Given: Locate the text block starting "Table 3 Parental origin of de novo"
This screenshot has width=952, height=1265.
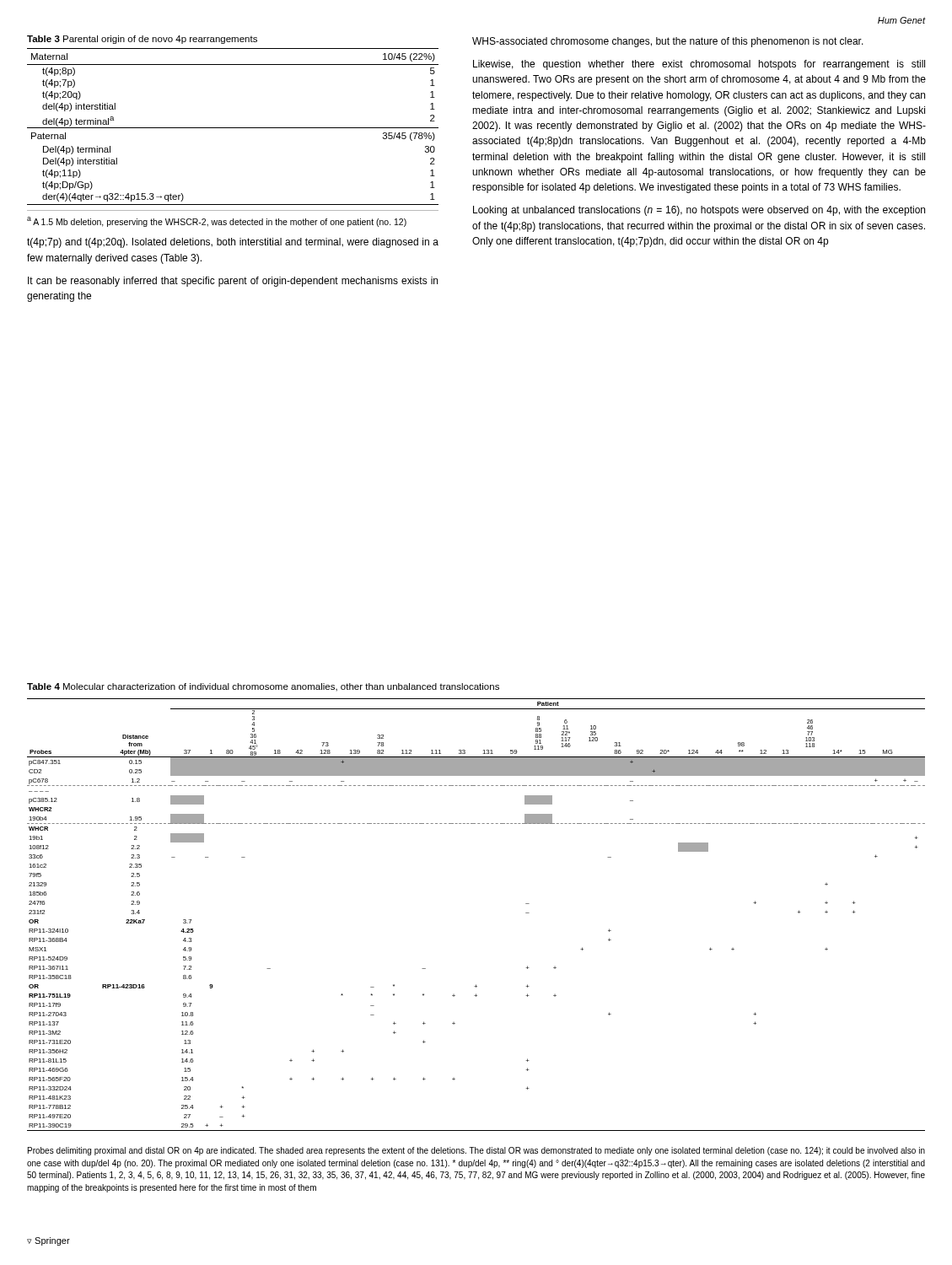Looking at the screenshot, I should 142,39.
